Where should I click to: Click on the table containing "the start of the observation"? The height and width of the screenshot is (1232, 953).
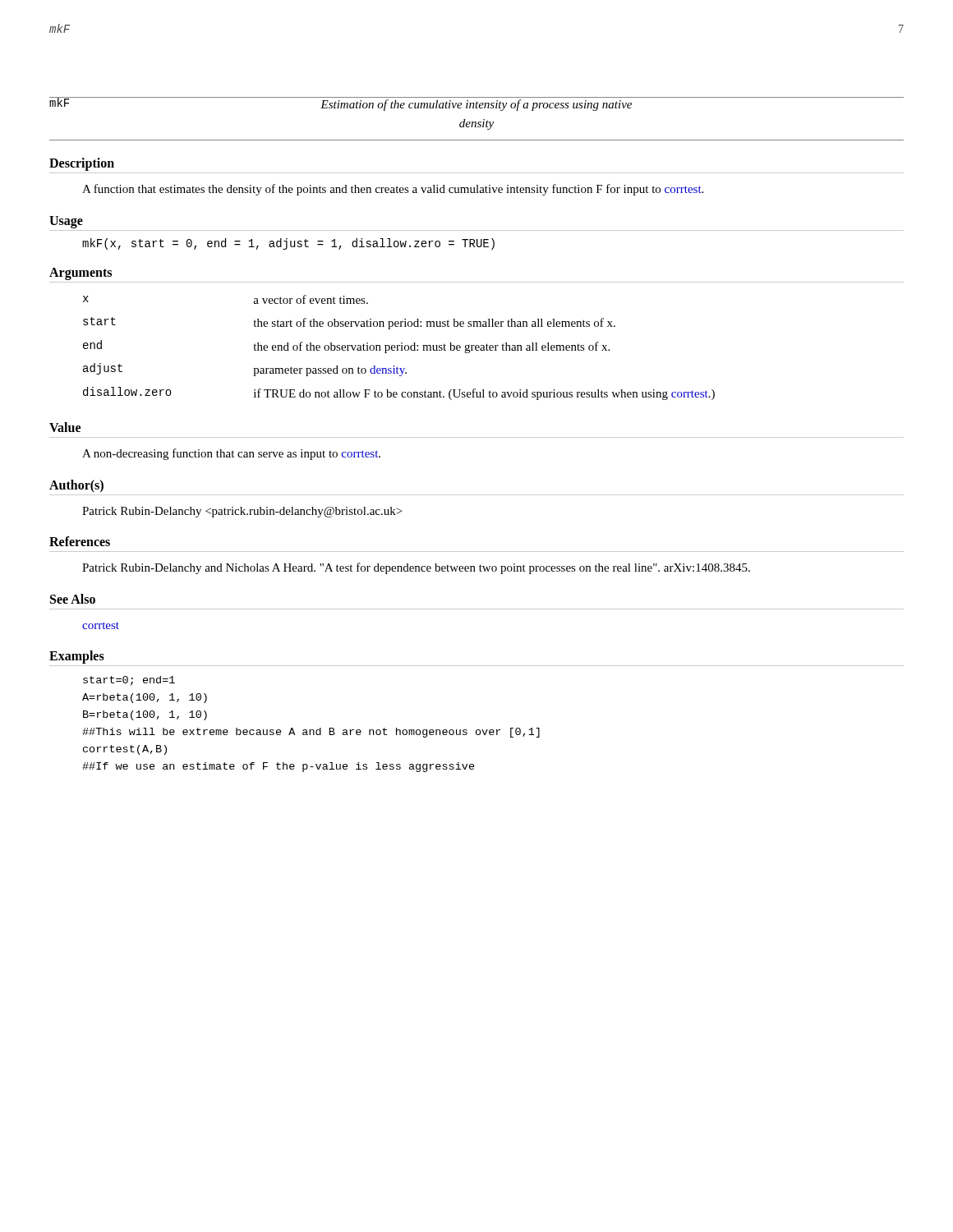pyautogui.click(x=476, y=347)
